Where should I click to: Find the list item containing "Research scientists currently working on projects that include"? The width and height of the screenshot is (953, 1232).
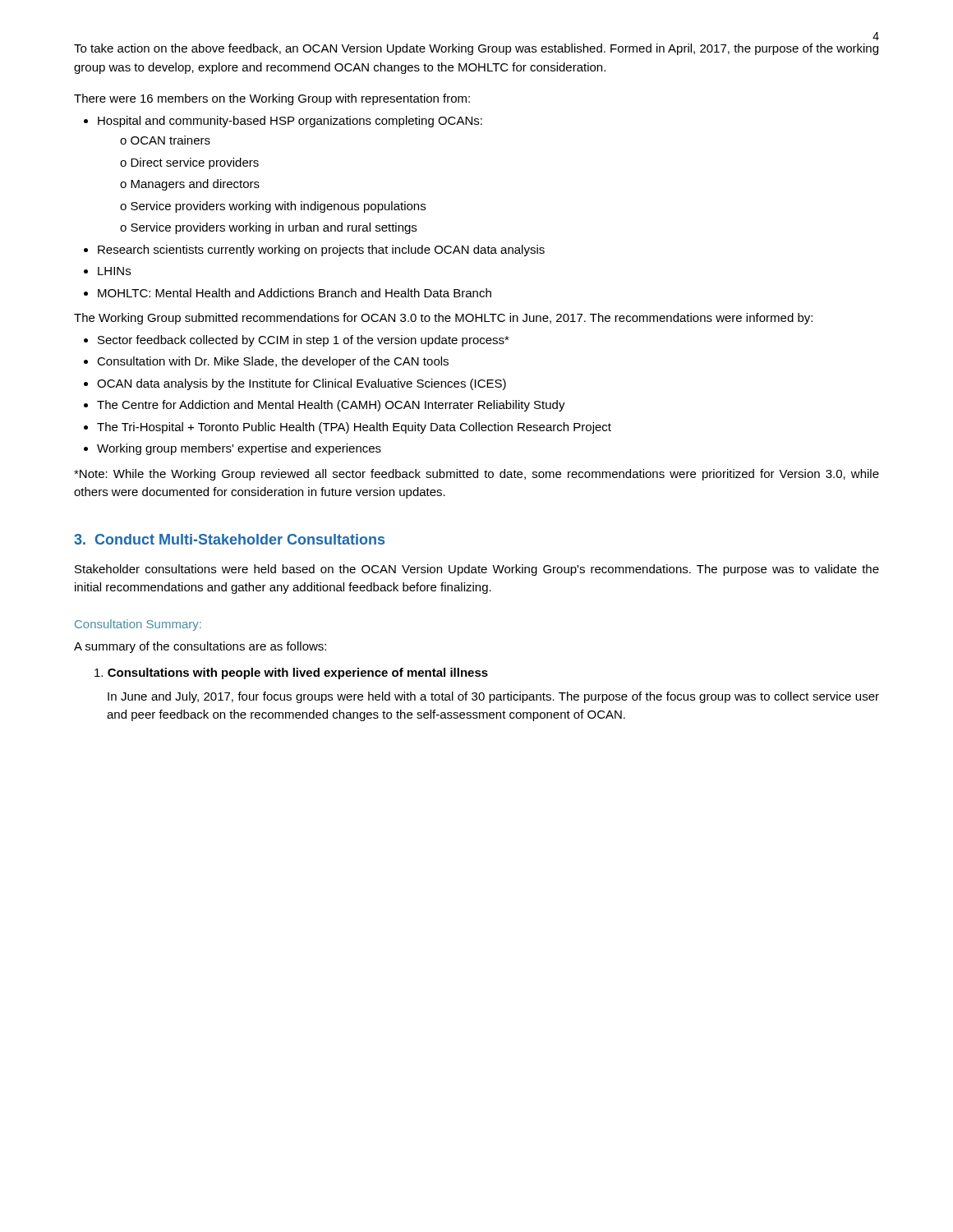(321, 249)
